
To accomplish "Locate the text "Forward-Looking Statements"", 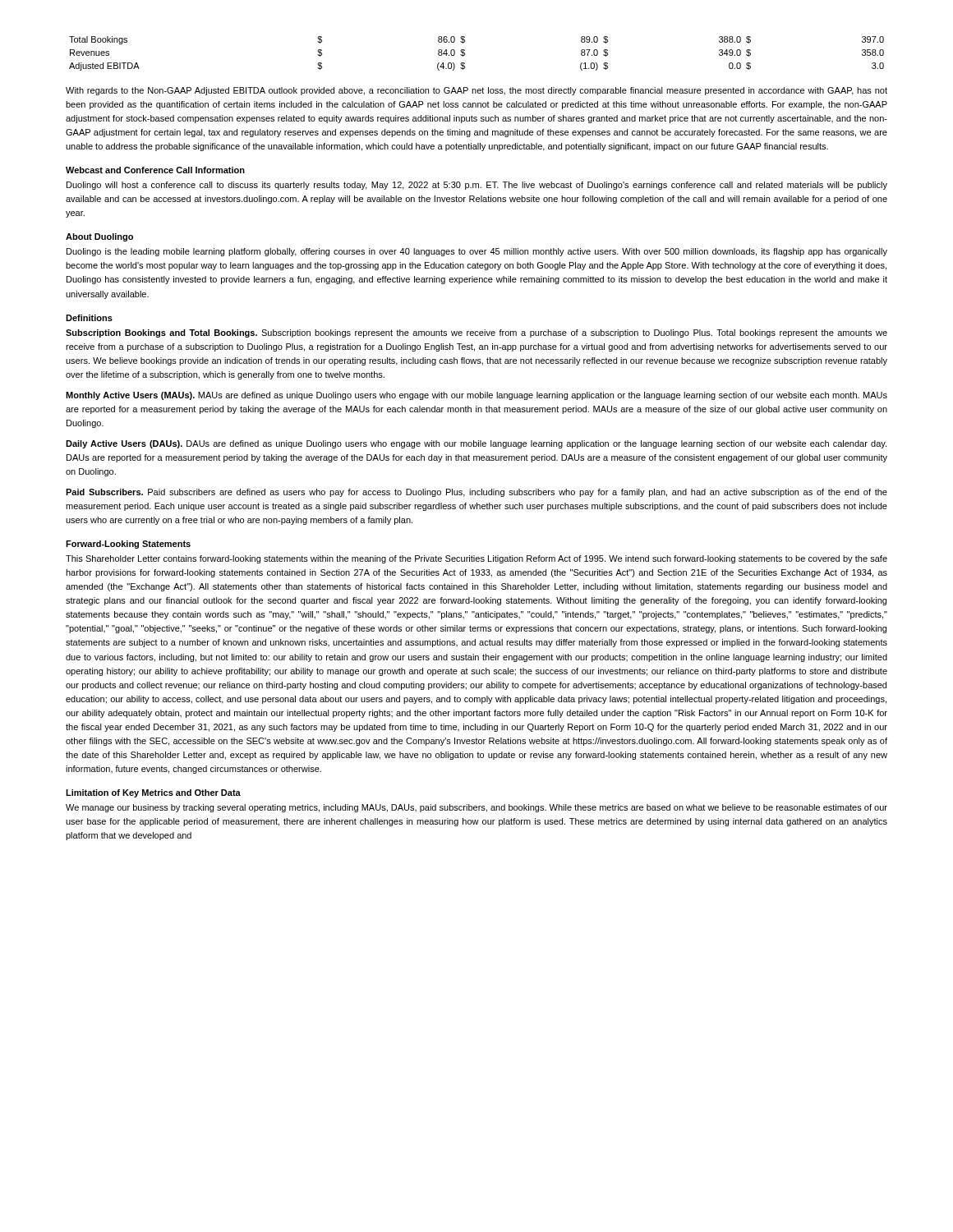I will [x=128, y=544].
